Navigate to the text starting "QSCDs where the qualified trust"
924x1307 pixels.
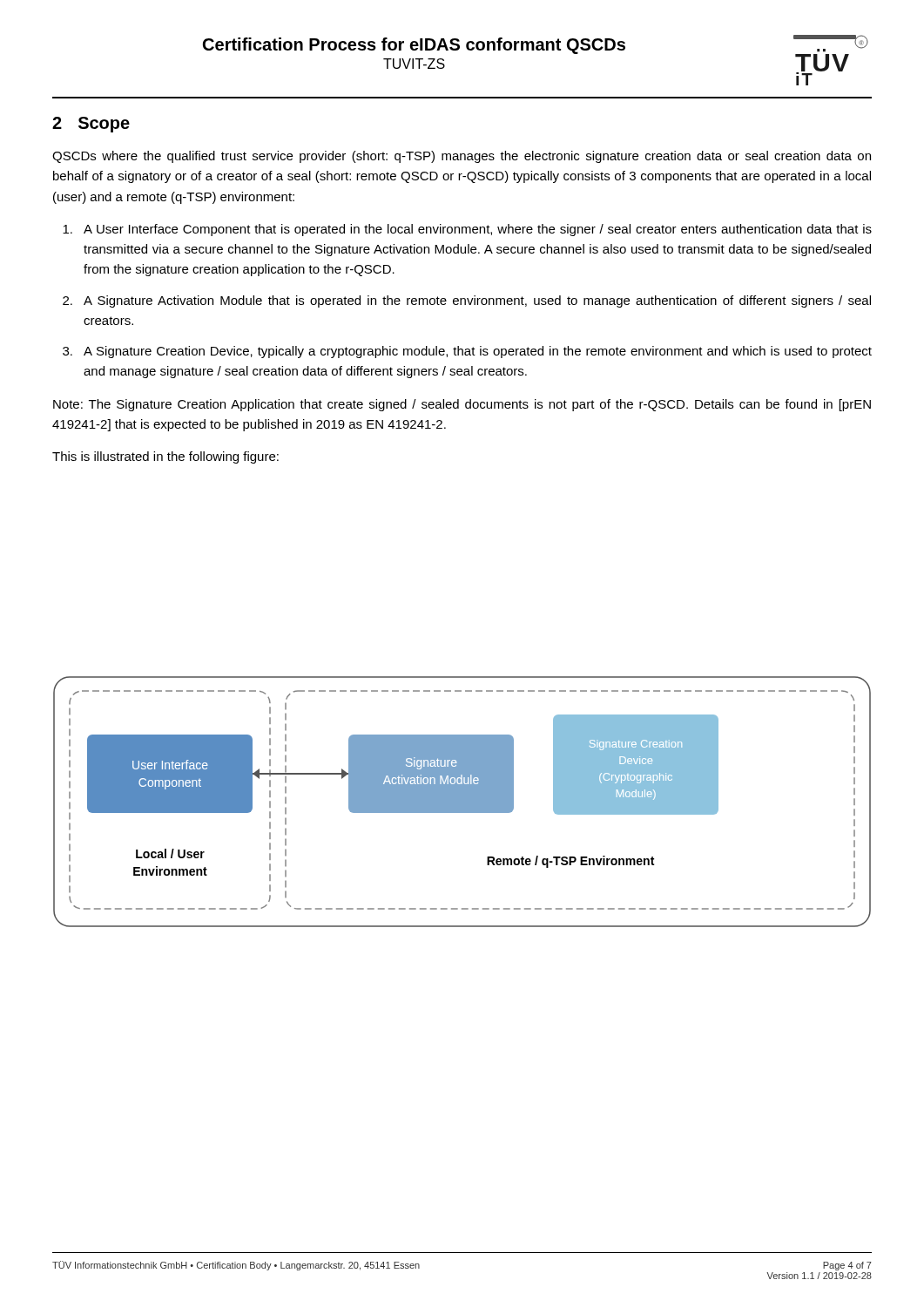(462, 176)
